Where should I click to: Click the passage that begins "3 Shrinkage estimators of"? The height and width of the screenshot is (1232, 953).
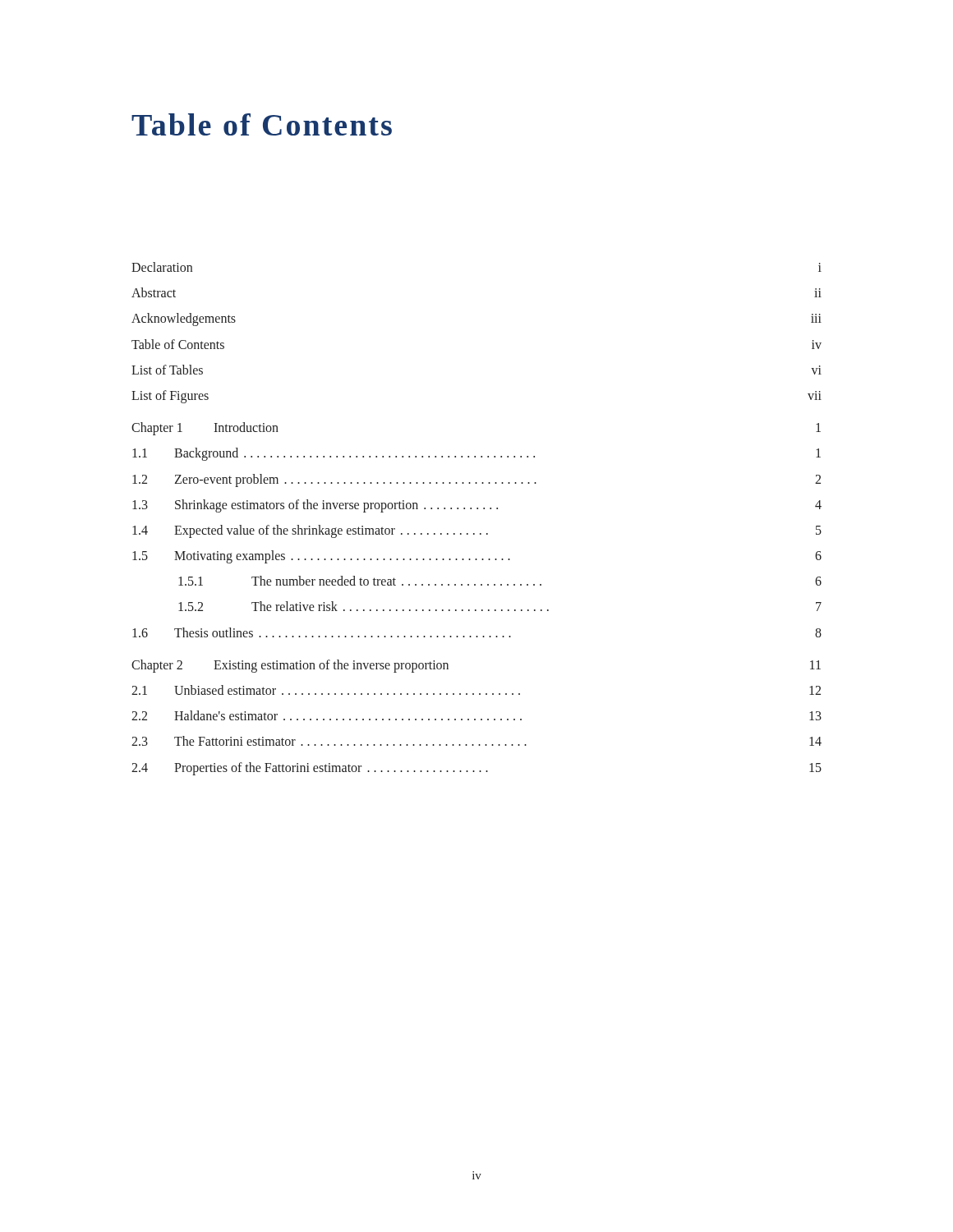(476, 505)
